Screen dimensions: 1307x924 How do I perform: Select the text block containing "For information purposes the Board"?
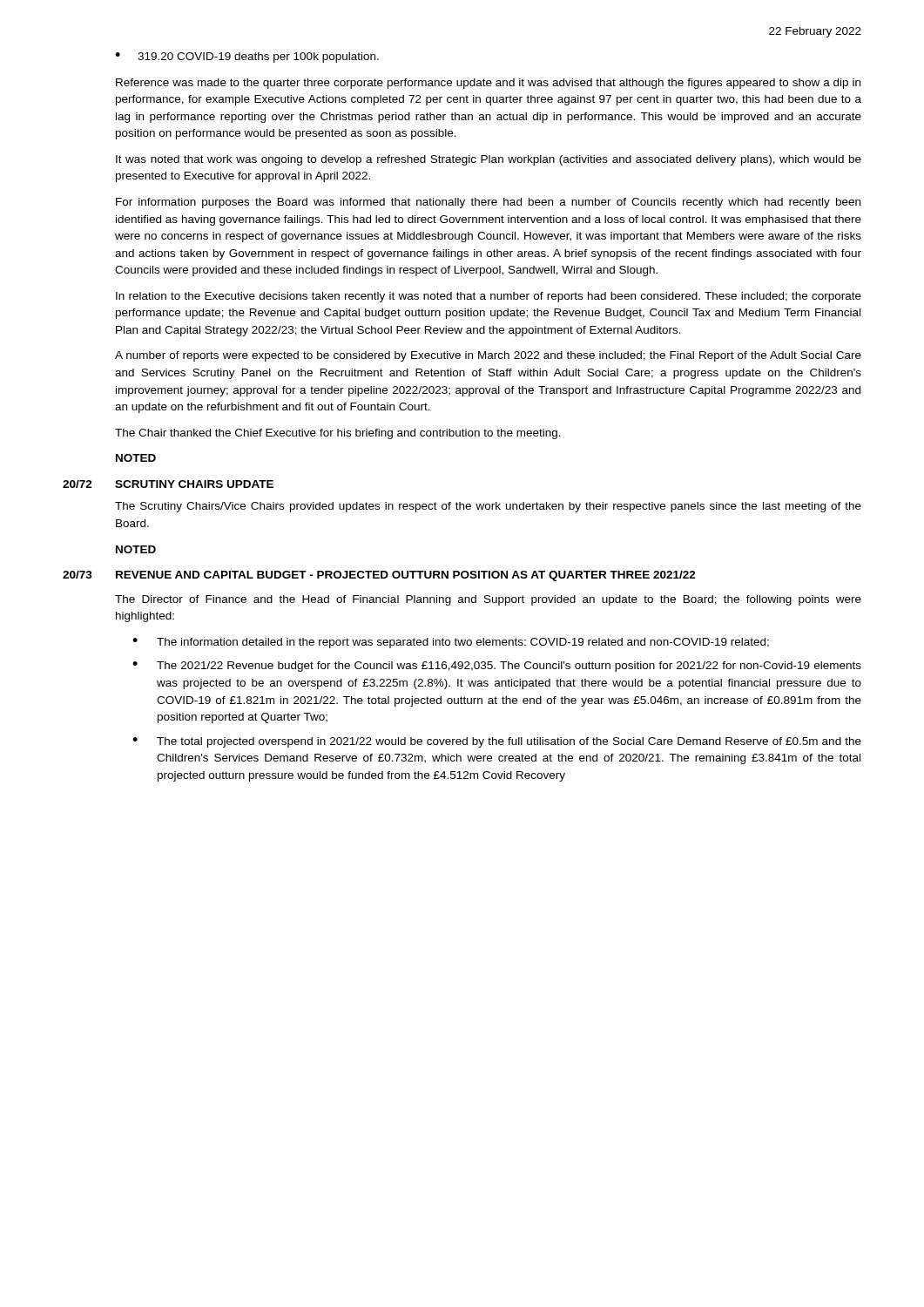tap(488, 236)
